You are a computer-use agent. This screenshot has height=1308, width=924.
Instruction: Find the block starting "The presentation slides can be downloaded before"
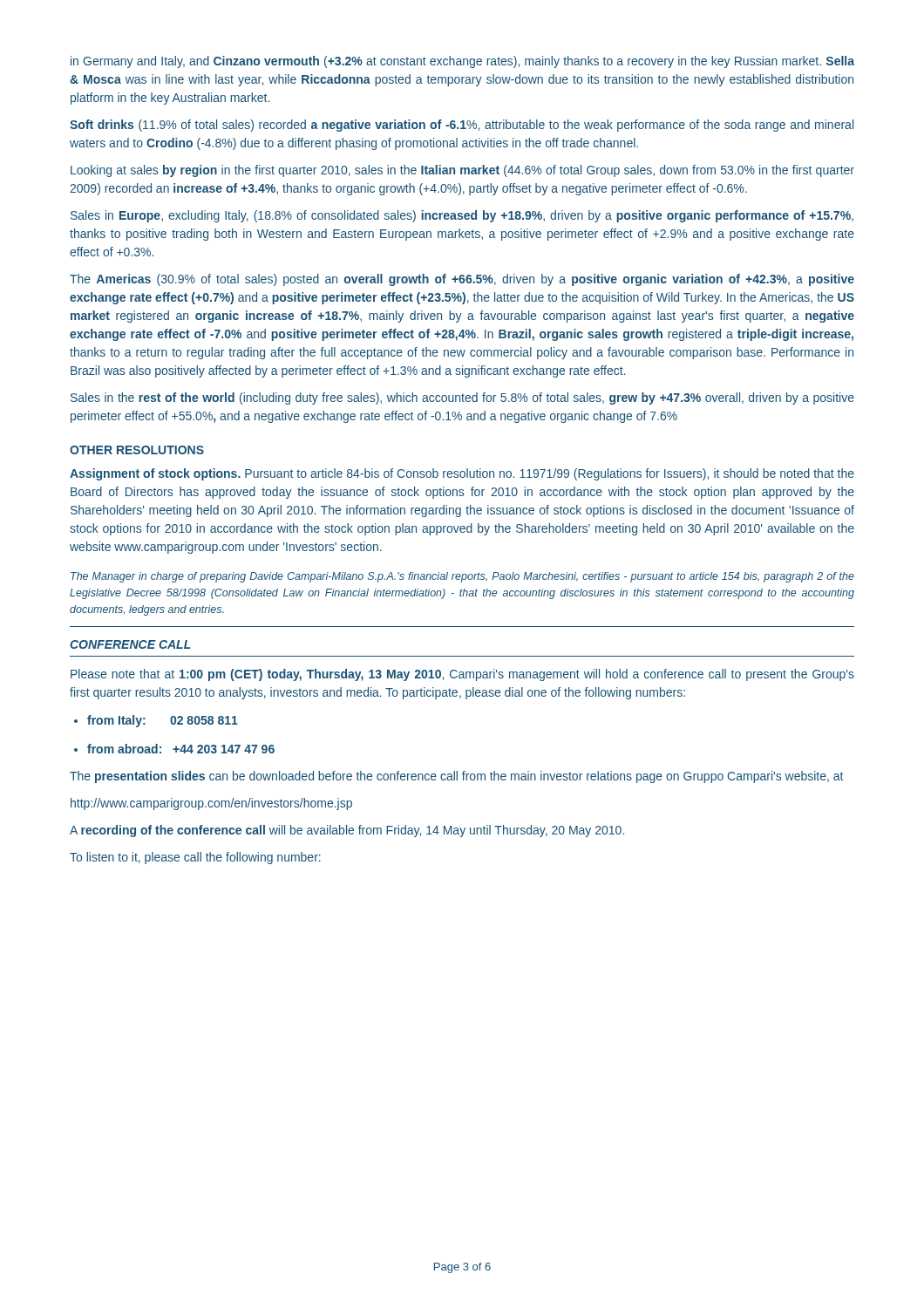tap(462, 777)
